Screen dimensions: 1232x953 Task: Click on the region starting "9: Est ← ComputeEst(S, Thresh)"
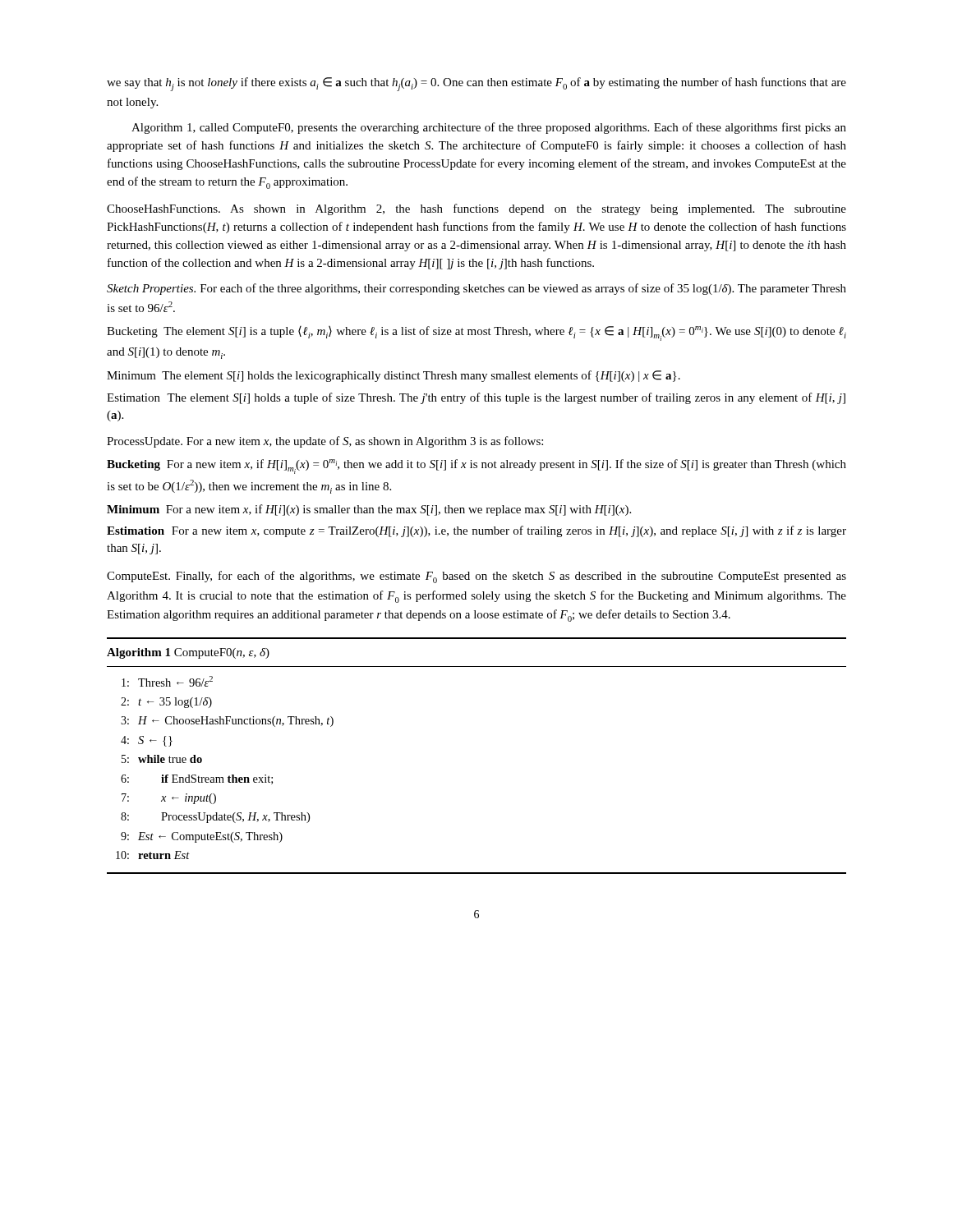click(195, 837)
